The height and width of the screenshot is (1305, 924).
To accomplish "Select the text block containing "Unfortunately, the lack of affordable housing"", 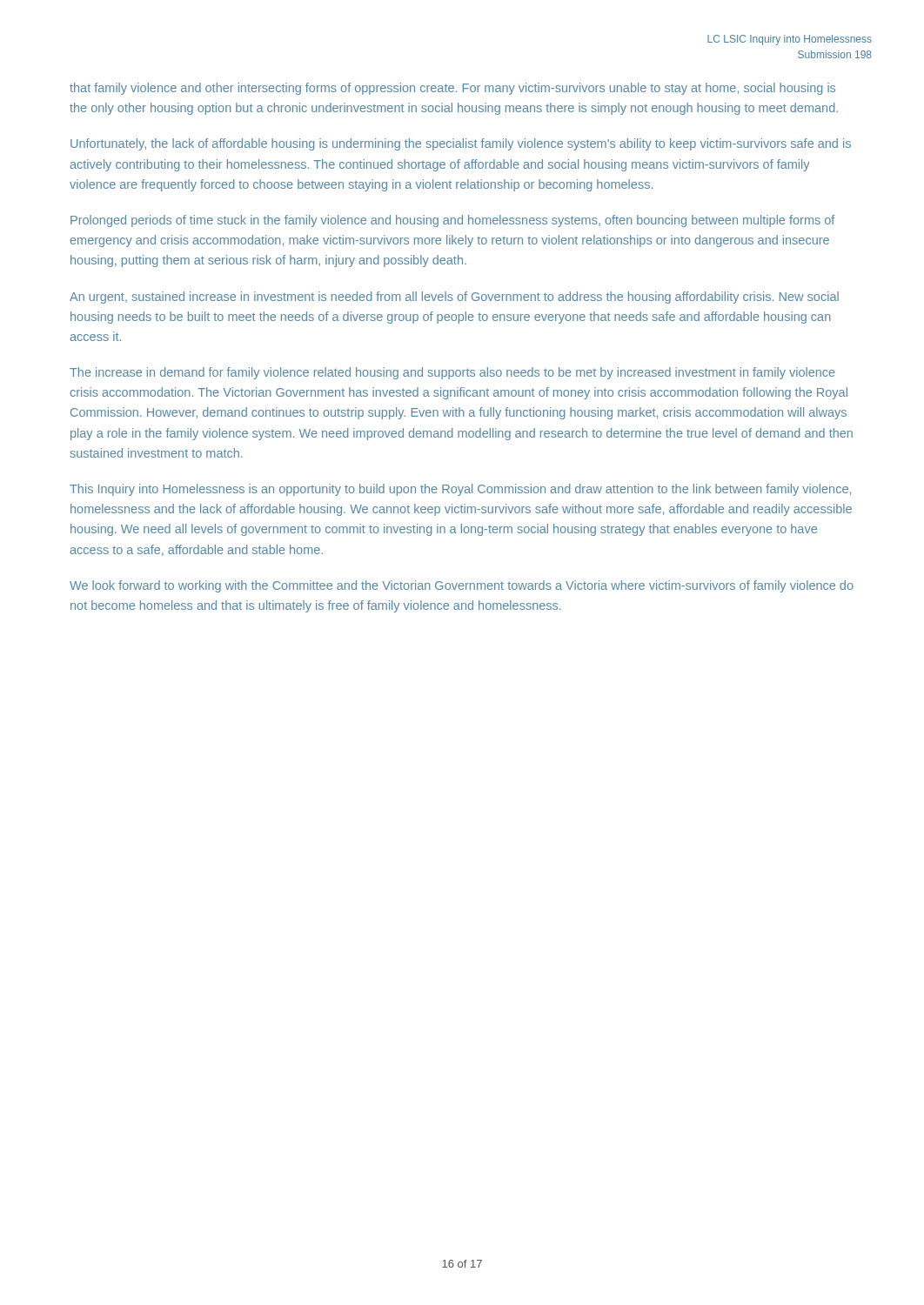I will tap(460, 164).
